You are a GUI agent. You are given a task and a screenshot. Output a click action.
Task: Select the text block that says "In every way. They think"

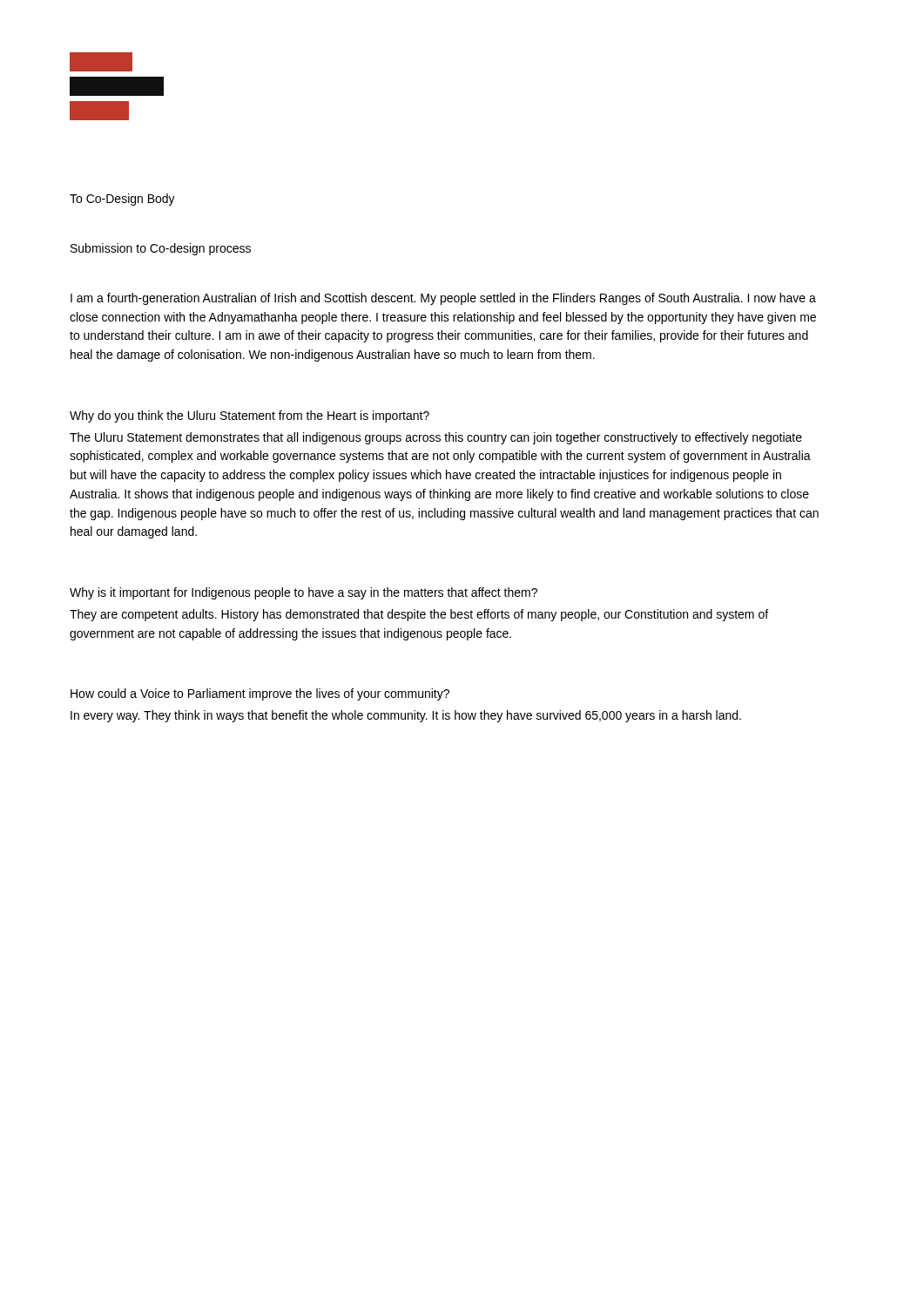click(406, 716)
